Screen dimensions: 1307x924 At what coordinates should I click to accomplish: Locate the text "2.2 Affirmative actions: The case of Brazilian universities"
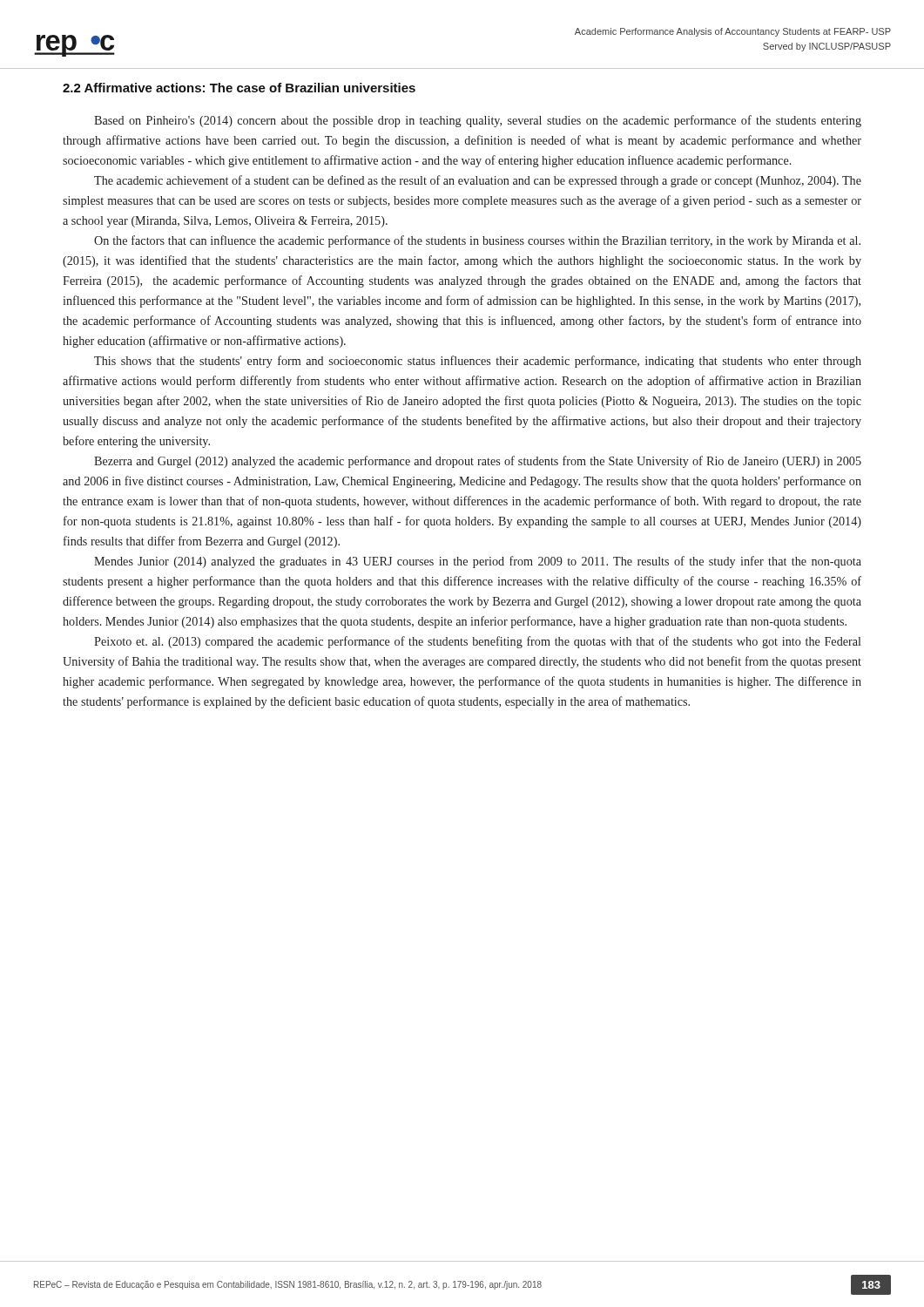(239, 88)
